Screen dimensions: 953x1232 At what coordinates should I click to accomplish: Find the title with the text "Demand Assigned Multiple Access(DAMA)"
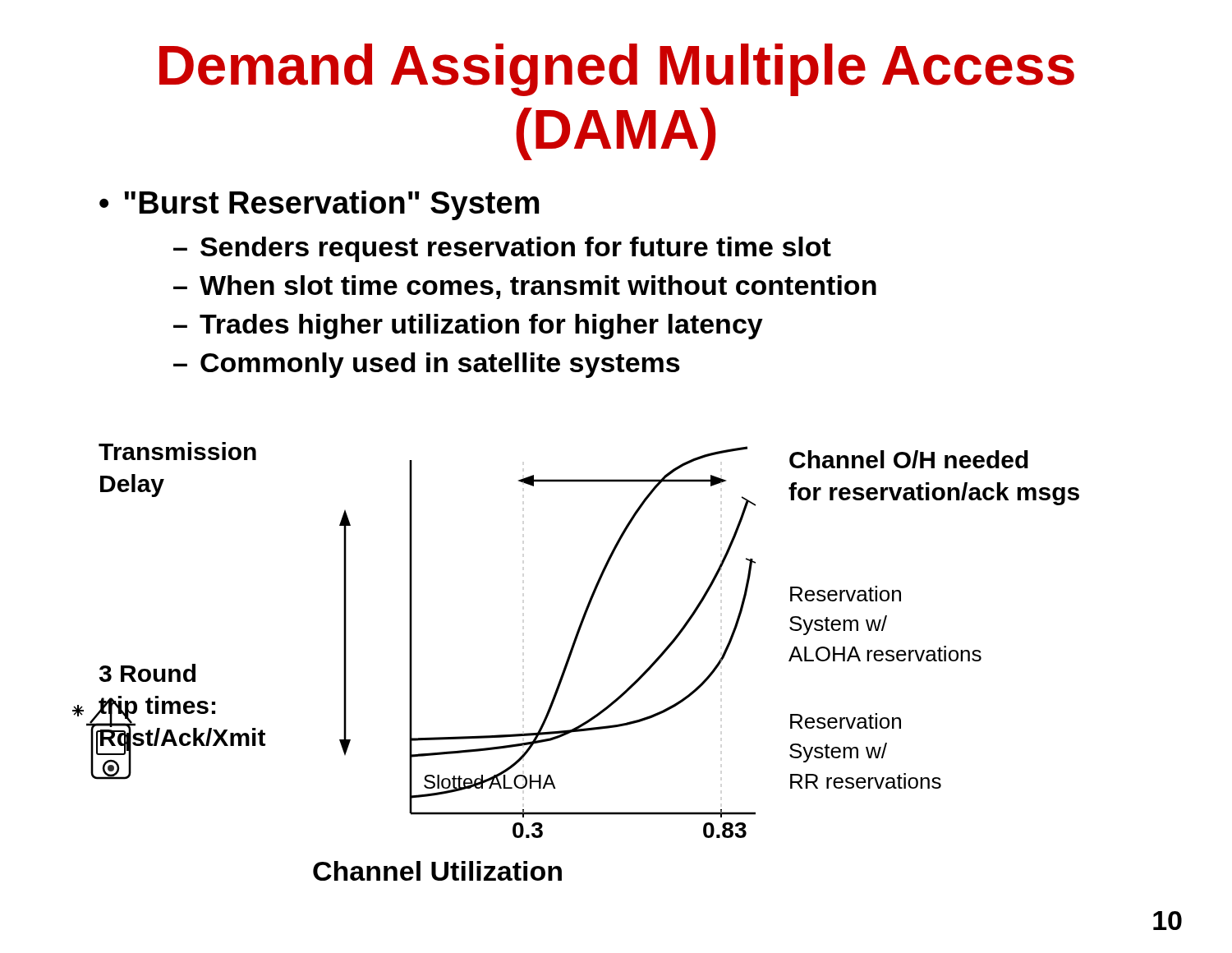click(x=616, y=97)
